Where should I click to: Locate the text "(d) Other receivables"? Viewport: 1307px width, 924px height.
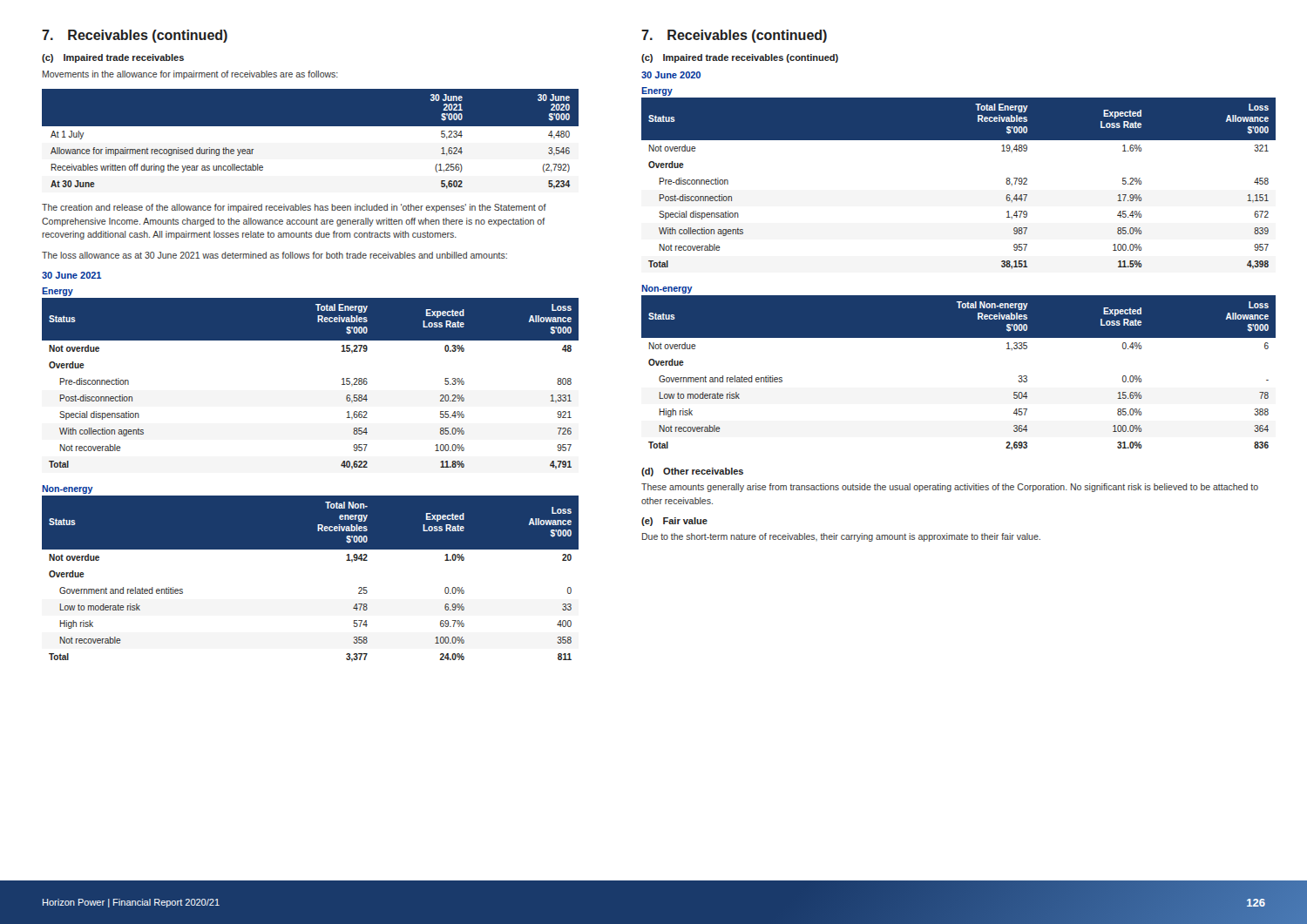[693, 471]
